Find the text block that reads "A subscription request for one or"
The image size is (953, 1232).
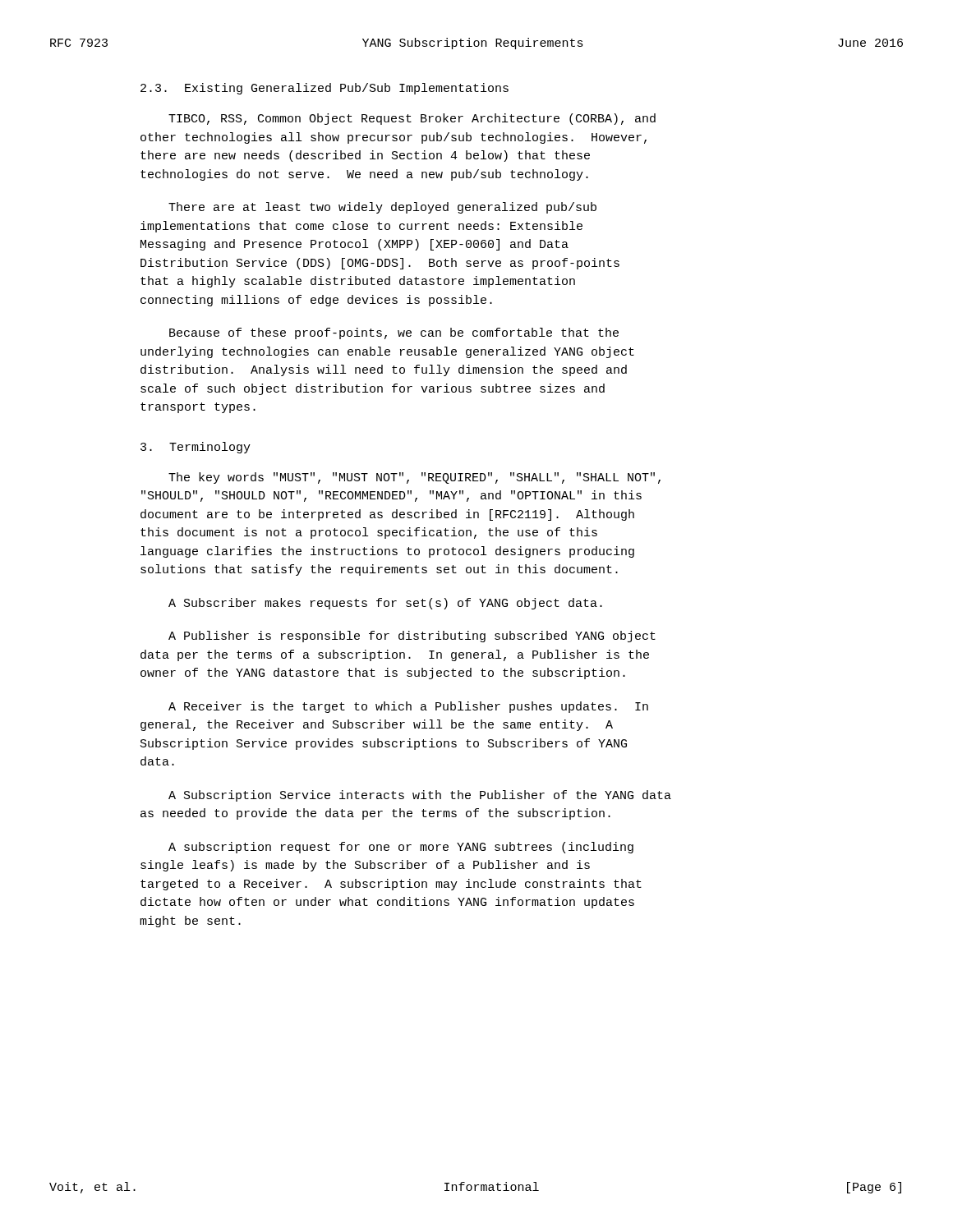pyautogui.click(x=391, y=885)
